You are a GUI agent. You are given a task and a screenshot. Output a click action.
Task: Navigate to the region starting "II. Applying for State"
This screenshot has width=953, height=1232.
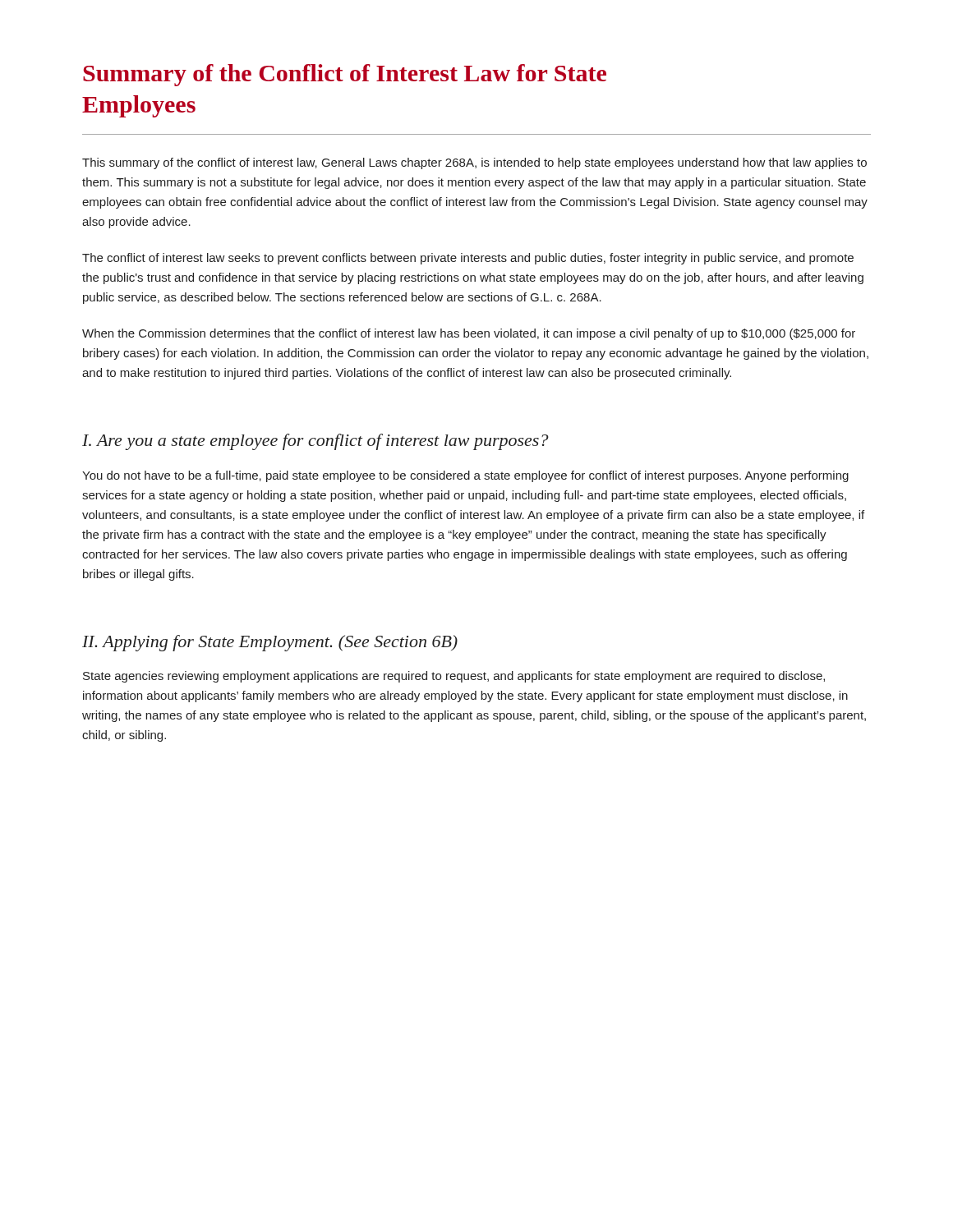click(x=270, y=641)
